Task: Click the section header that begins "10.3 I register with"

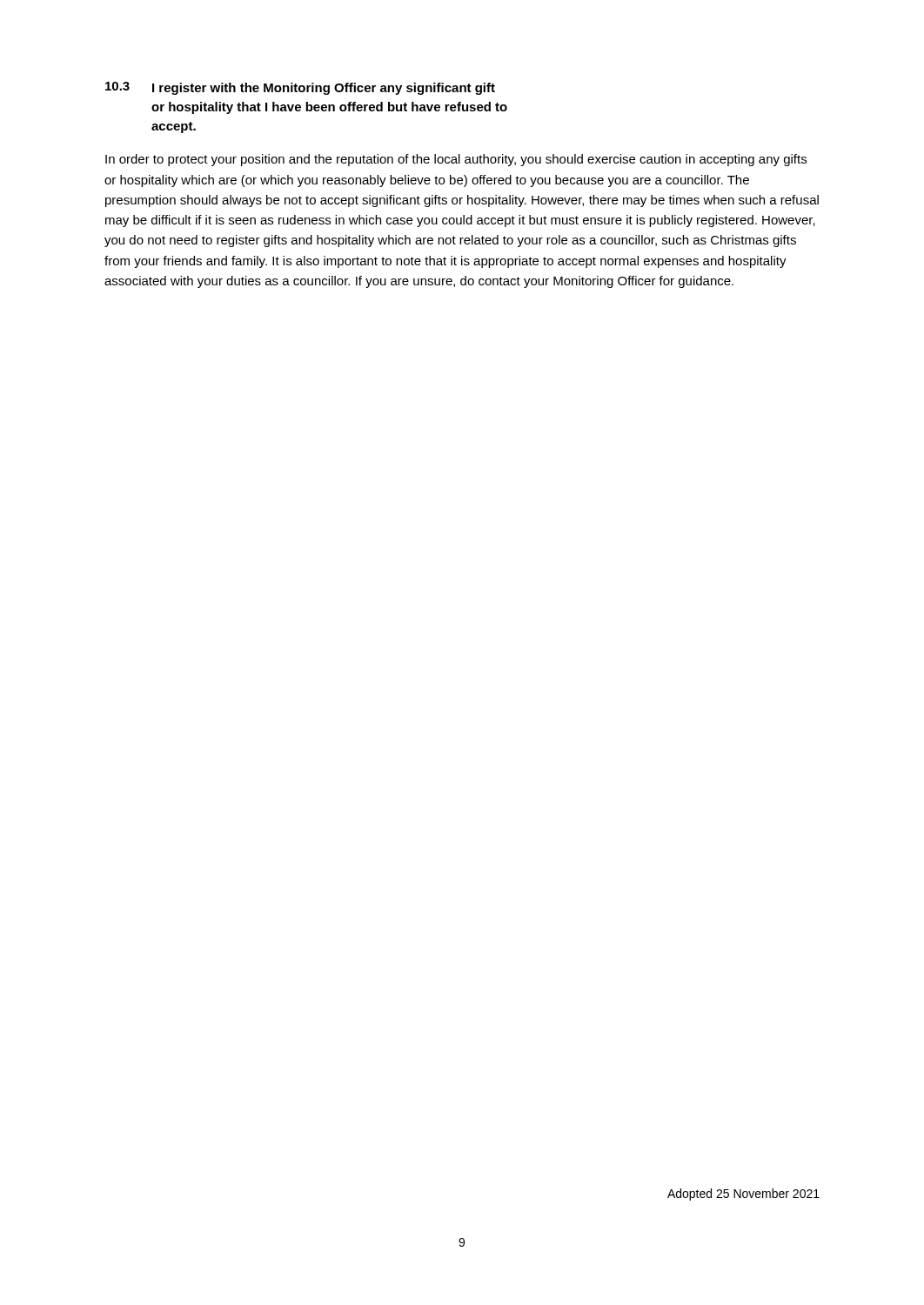Action: 306,107
